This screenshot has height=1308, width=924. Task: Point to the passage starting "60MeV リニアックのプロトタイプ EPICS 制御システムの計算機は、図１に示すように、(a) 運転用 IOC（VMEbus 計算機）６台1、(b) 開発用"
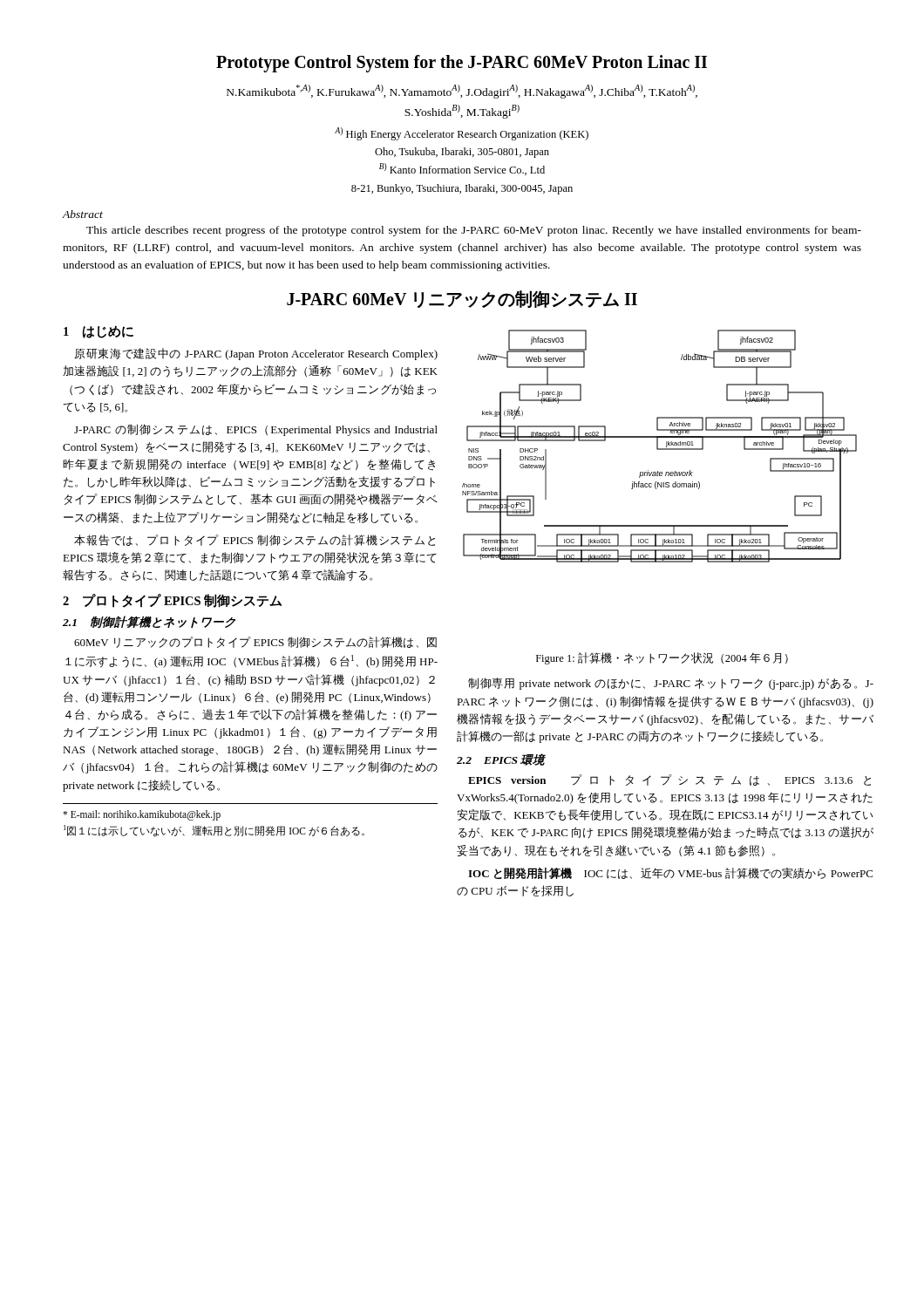250,714
